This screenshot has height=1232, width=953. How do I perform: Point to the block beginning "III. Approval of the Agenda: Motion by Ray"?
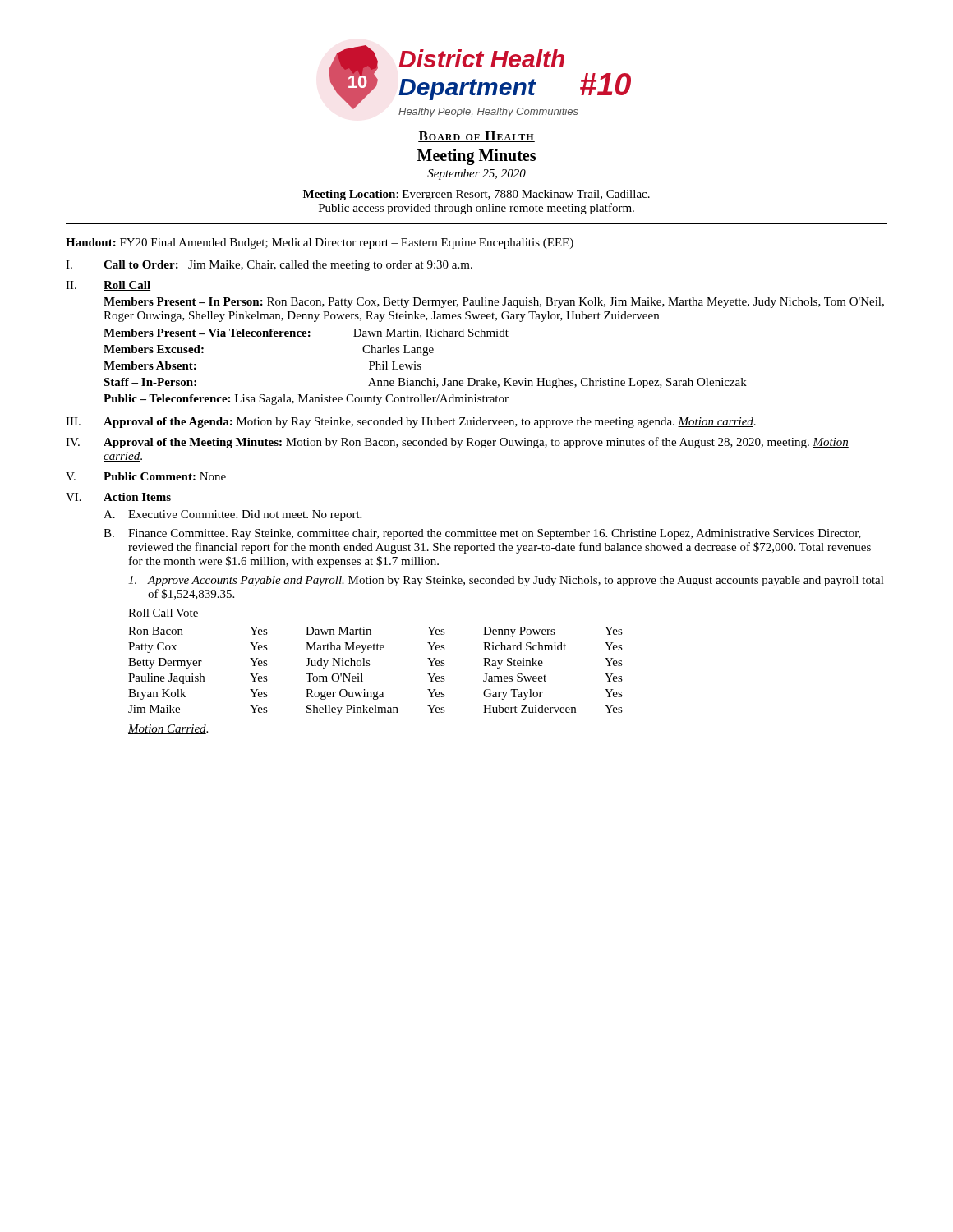[x=476, y=422]
